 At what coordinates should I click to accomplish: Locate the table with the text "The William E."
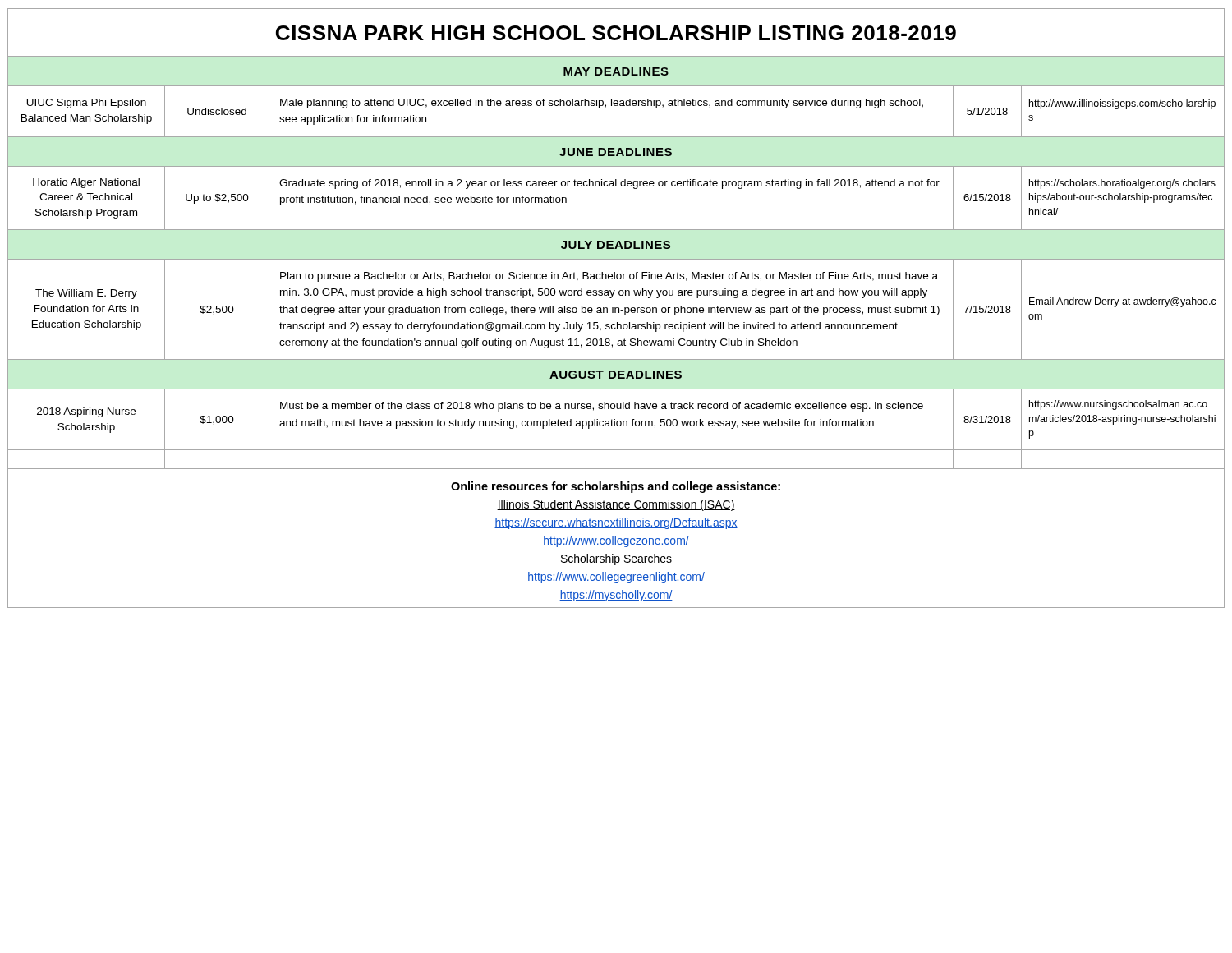pyautogui.click(x=616, y=310)
